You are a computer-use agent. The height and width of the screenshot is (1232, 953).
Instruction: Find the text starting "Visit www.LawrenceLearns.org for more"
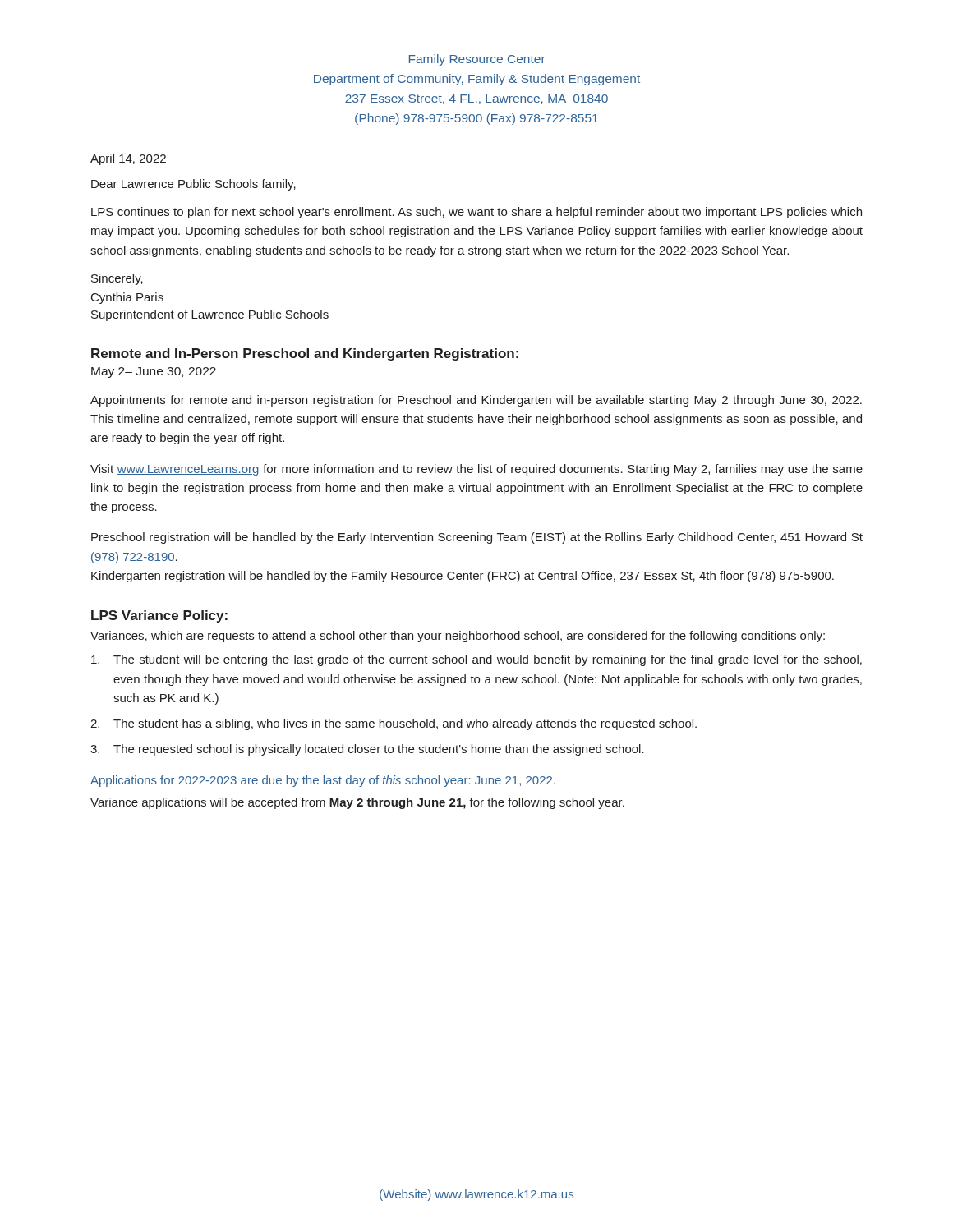tap(476, 487)
